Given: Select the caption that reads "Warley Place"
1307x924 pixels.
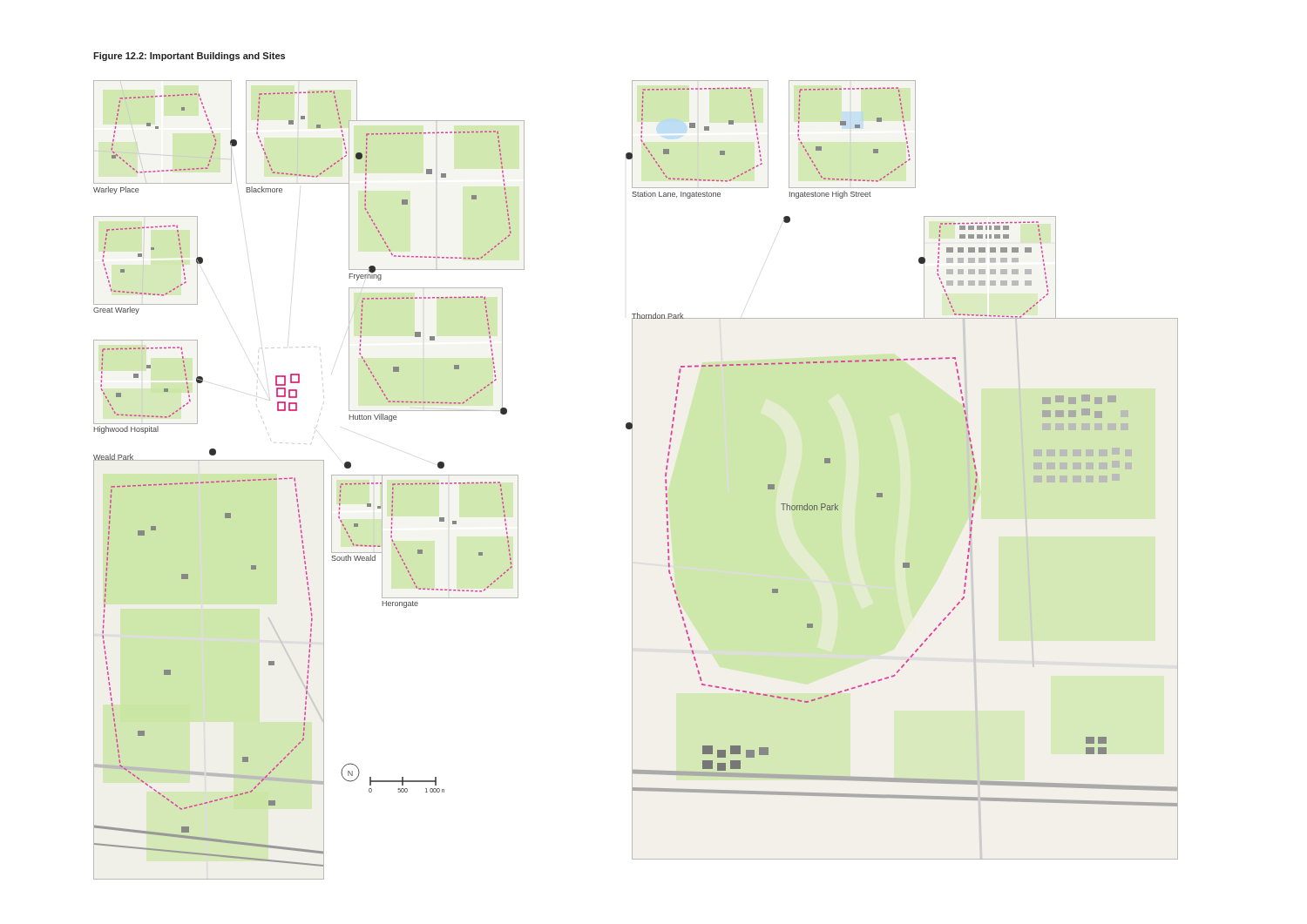Looking at the screenshot, I should (x=116, y=190).
